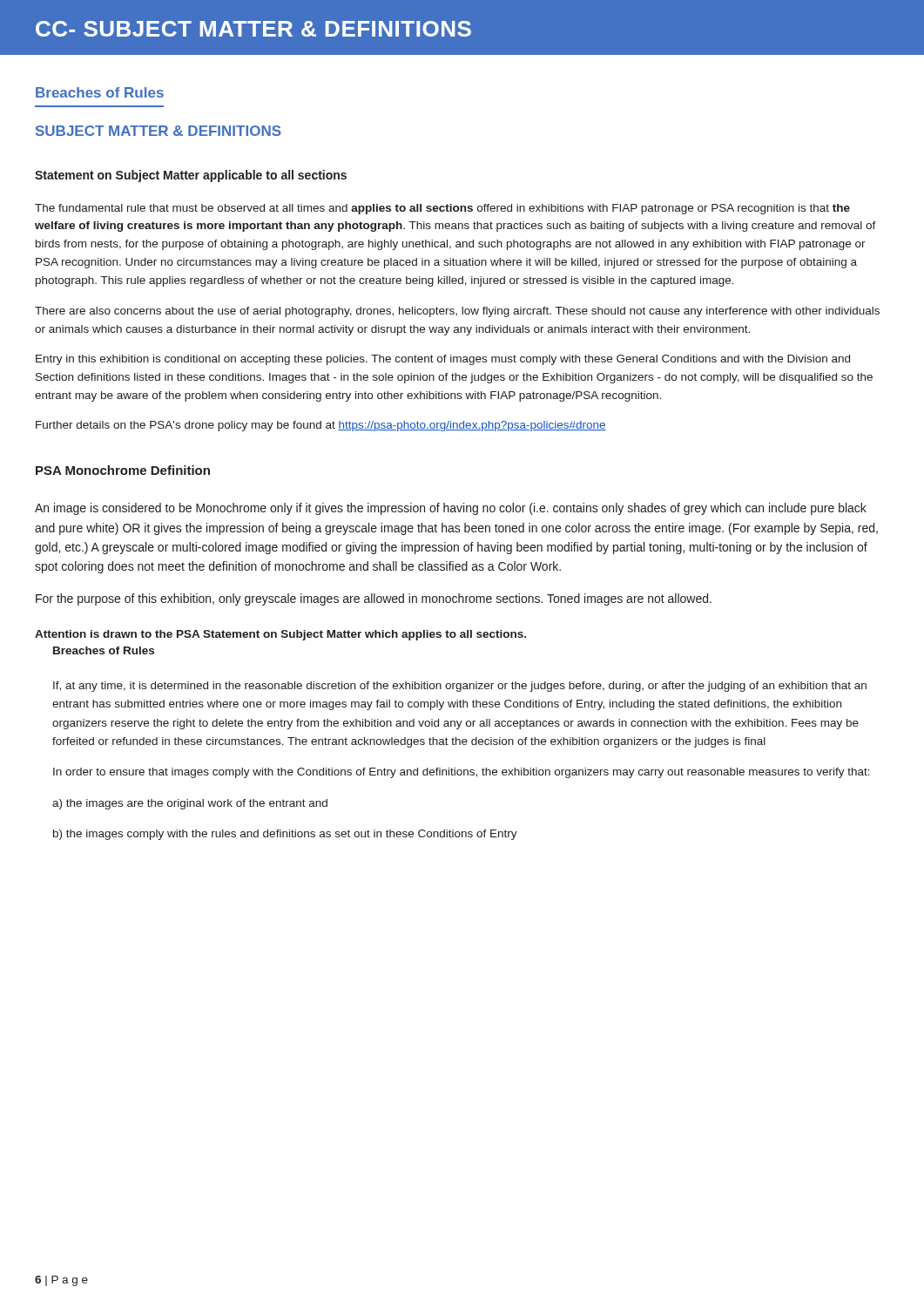Locate the block of text that opens with "There are also"
Image resolution: width=924 pixels, height=1307 pixels.
pos(462,320)
